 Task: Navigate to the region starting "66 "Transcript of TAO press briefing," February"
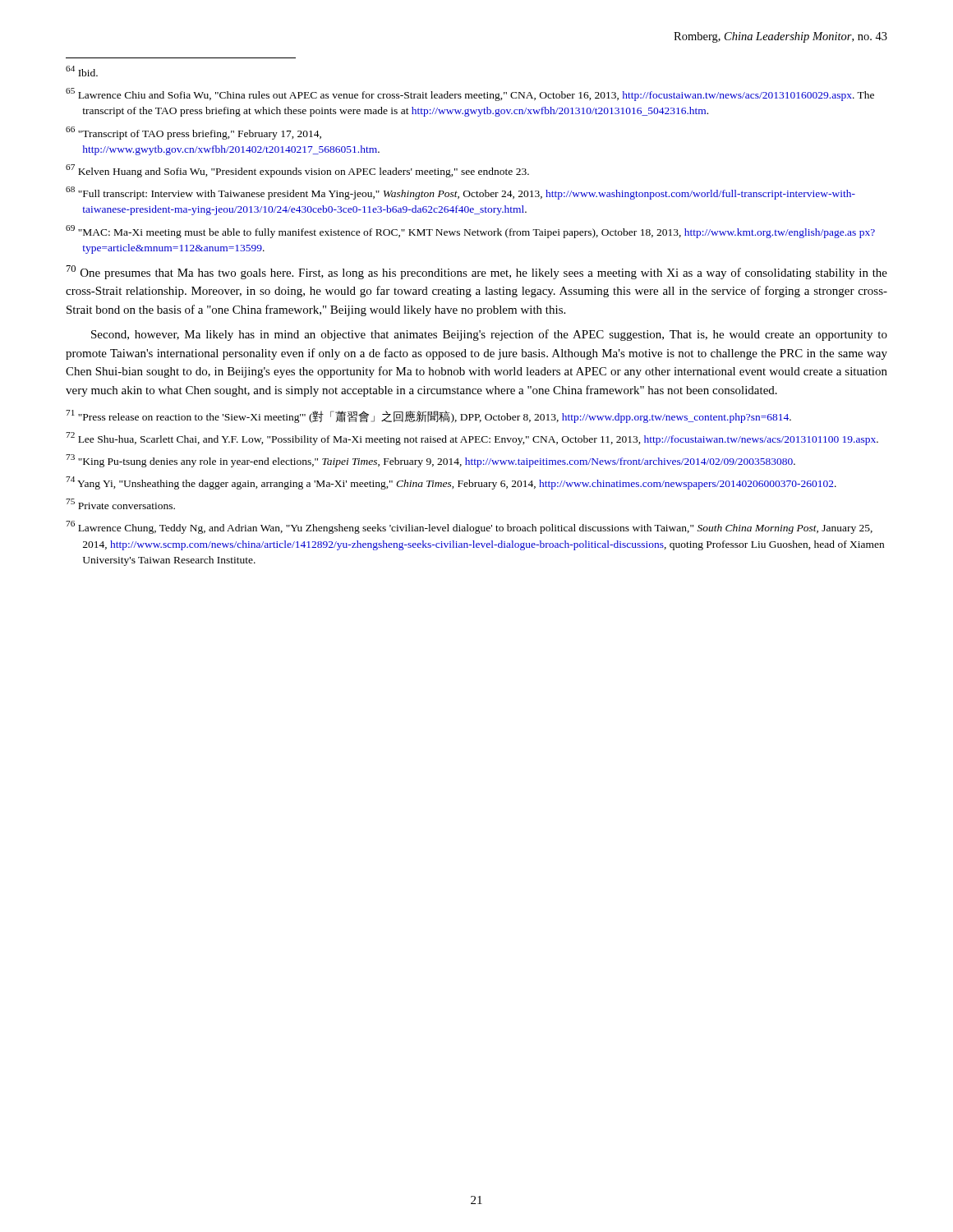tap(193, 133)
